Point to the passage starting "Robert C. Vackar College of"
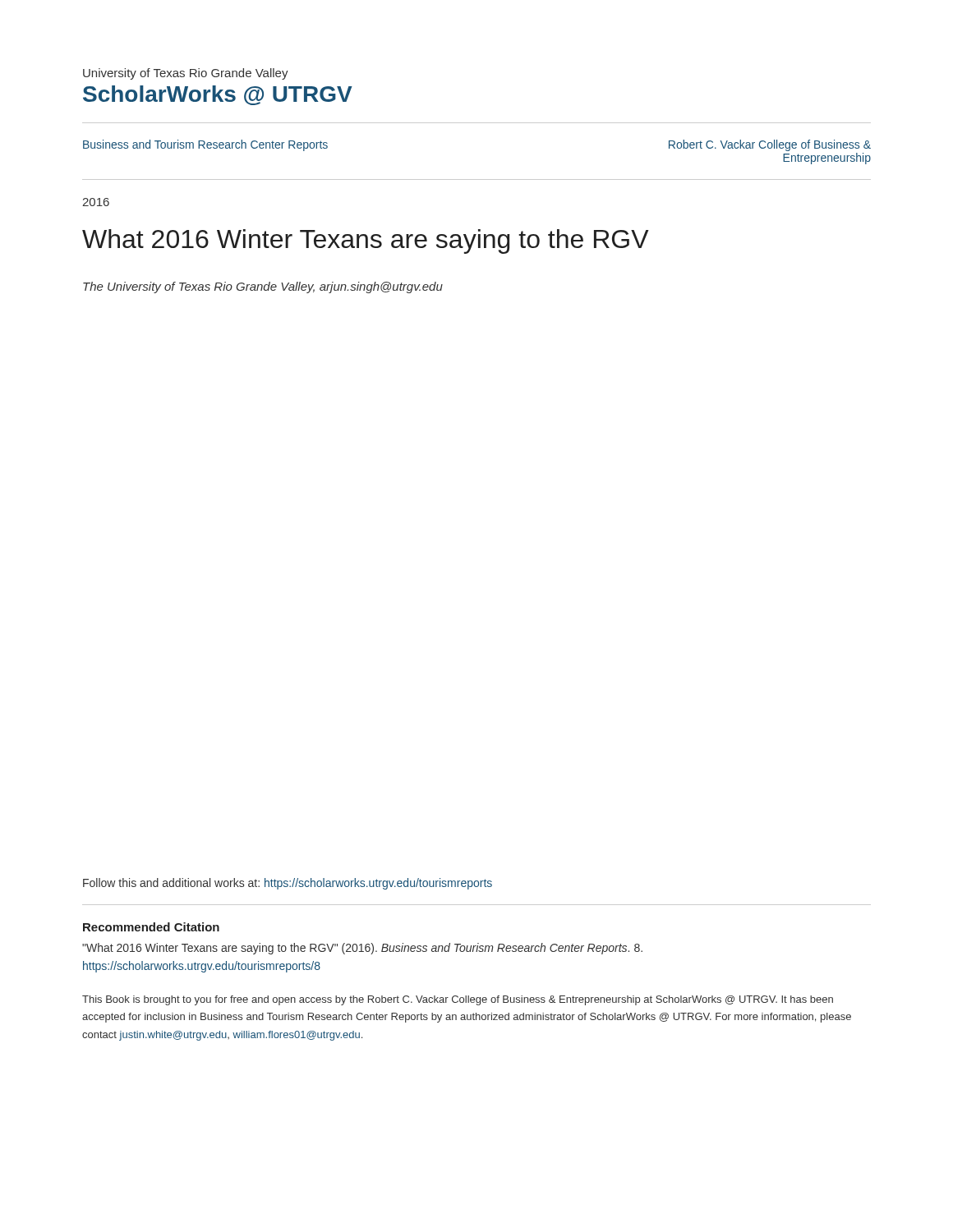 click(769, 151)
